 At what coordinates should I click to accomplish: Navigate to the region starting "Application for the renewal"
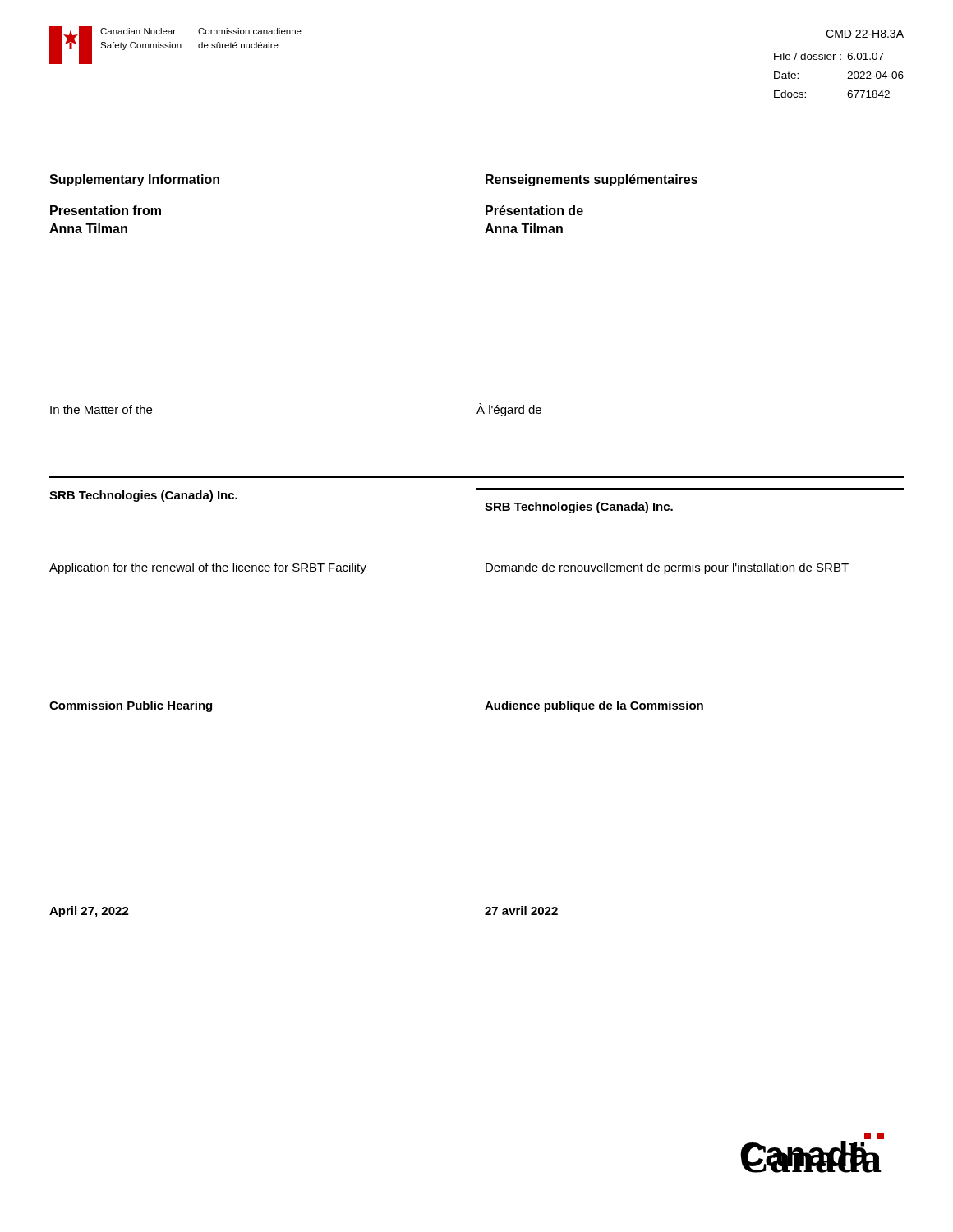pyautogui.click(x=208, y=567)
